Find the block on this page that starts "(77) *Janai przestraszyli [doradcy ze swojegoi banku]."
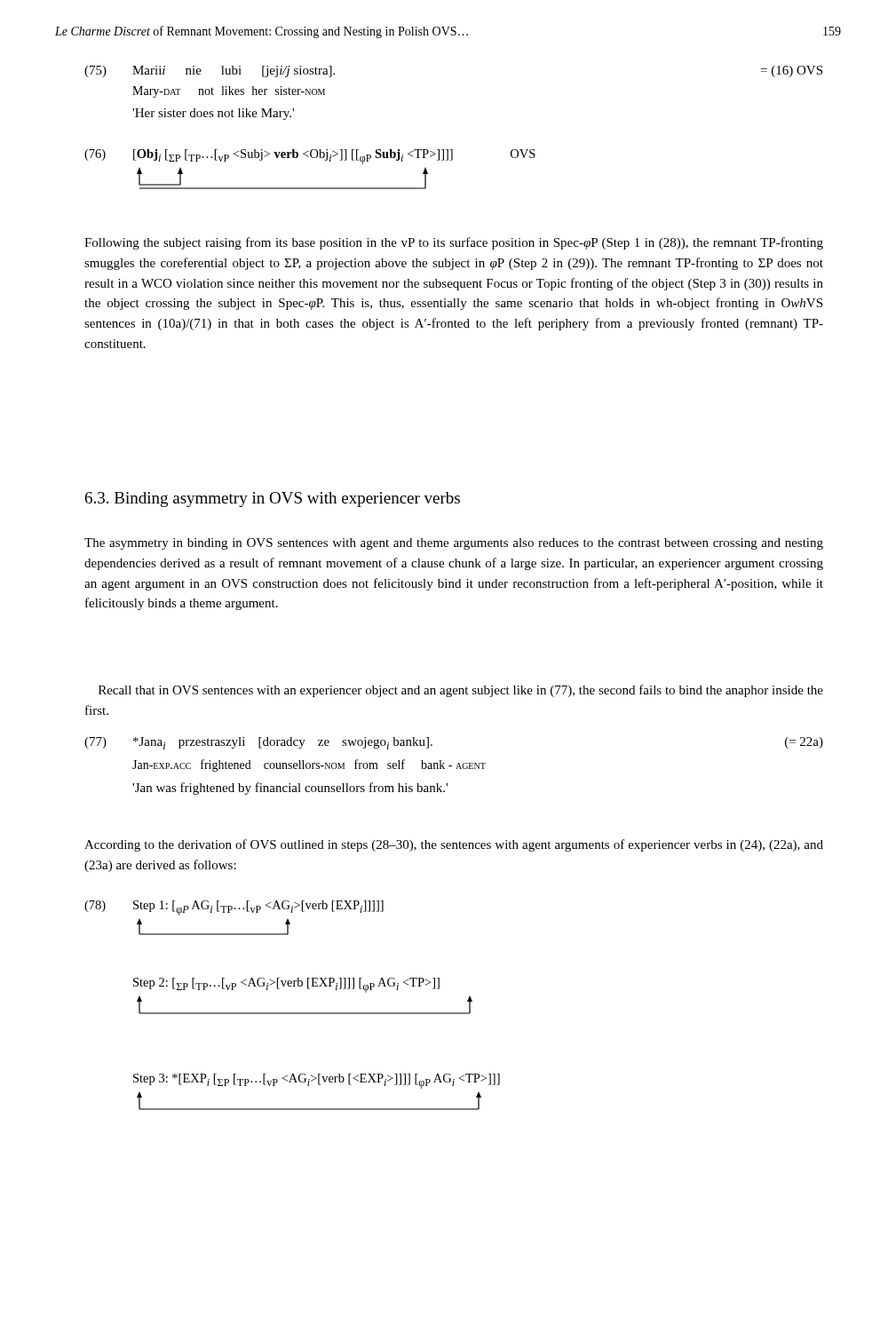This screenshot has height=1332, width=896. coord(454,765)
